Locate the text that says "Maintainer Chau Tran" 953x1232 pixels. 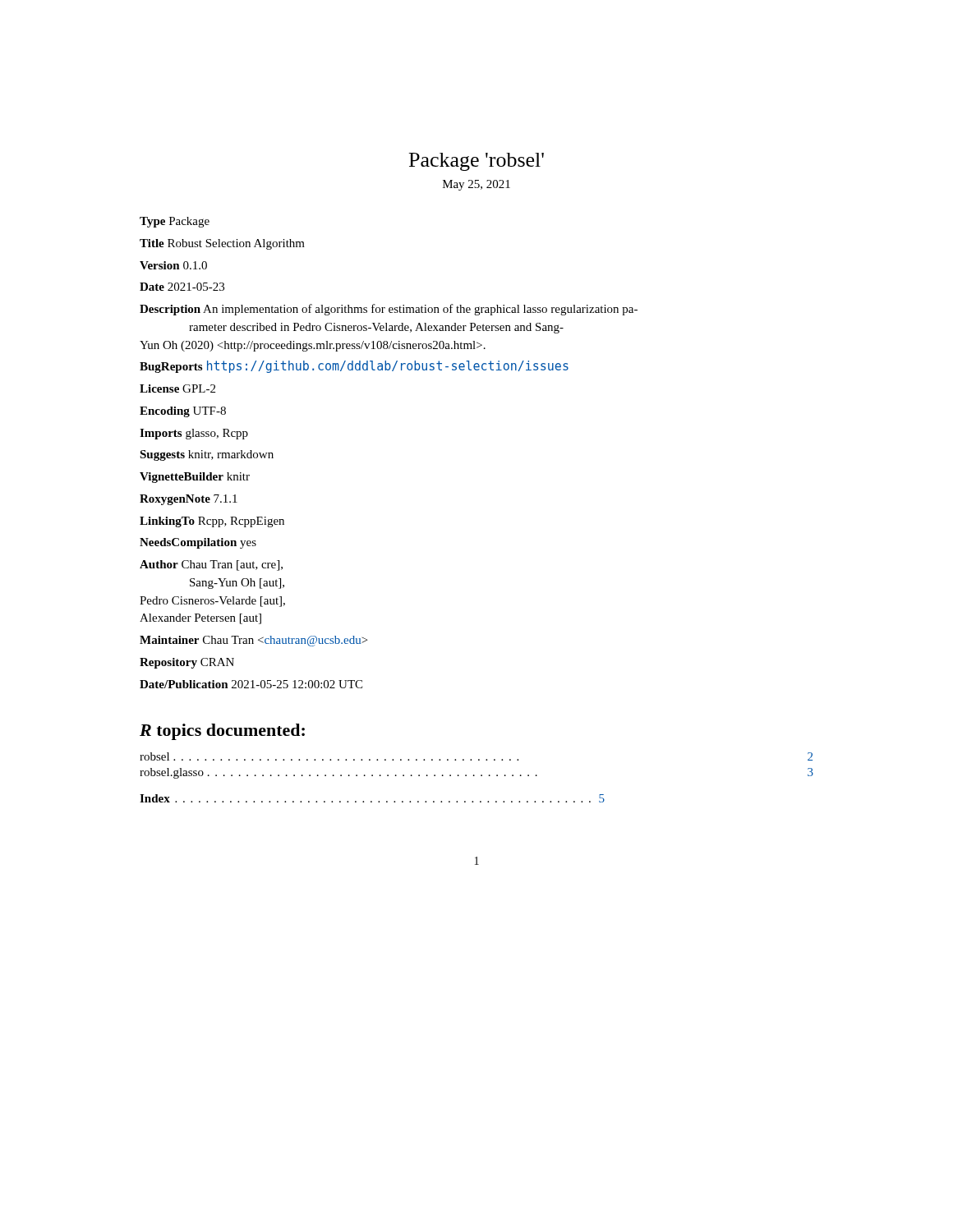pos(254,640)
